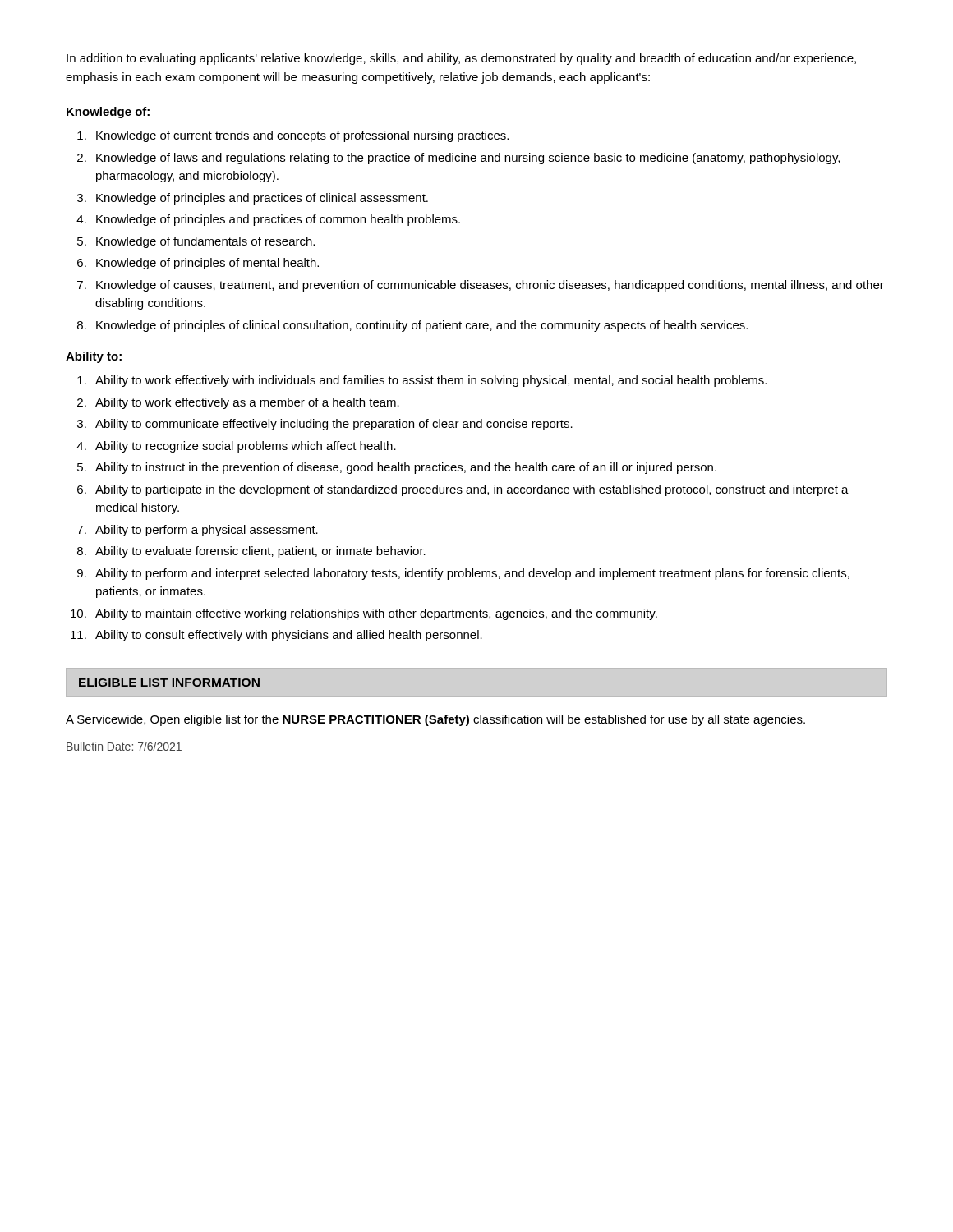This screenshot has height=1232, width=953.
Task: Where is the passage that starts "Knowledge of laws and regulations relating"?
Action: pyautogui.click(x=468, y=166)
